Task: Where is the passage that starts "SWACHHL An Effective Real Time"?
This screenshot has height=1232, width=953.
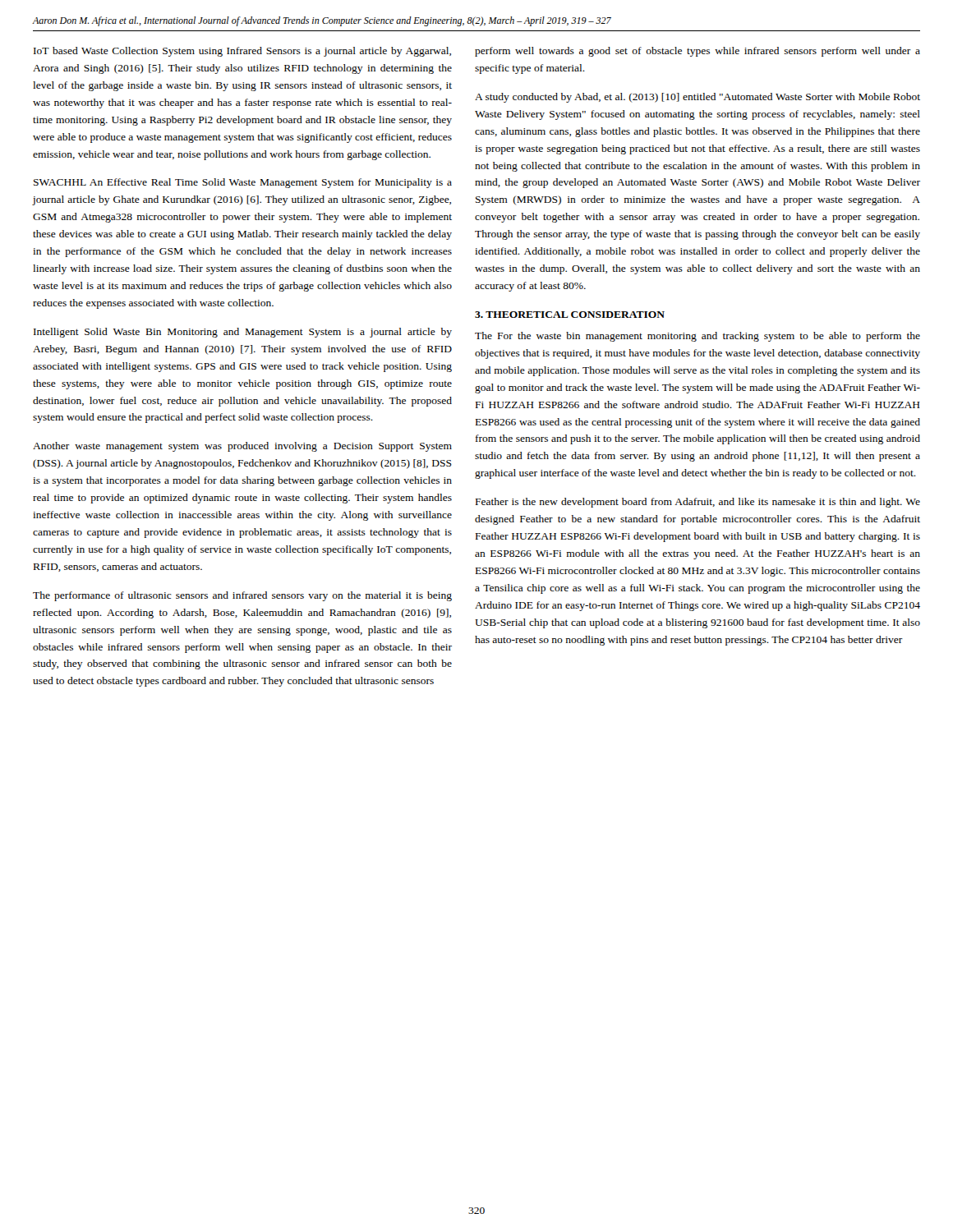Action: tap(242, 242)
